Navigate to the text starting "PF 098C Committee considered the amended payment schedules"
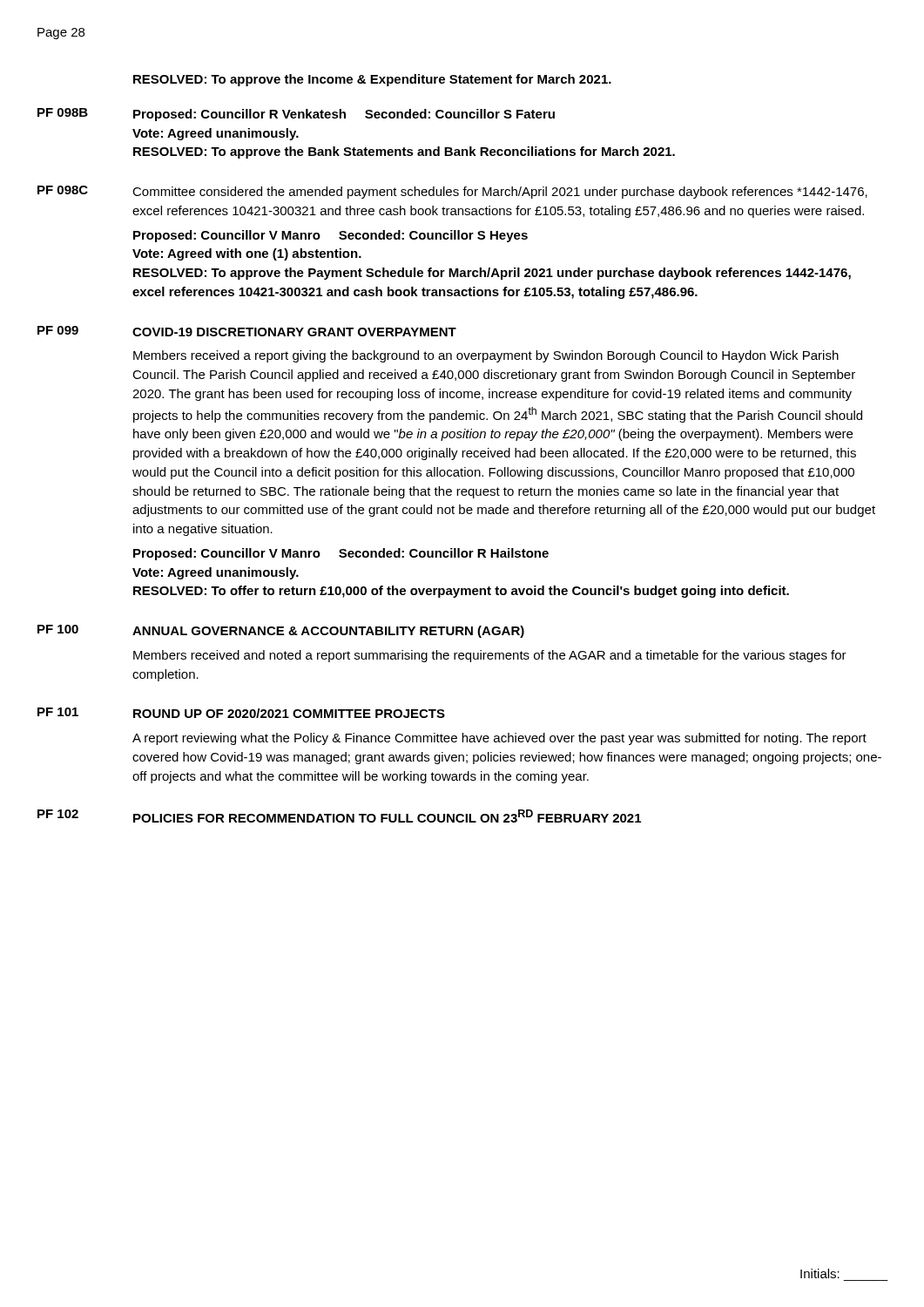This screenshot has height=1307, width=924. point(462,244)
